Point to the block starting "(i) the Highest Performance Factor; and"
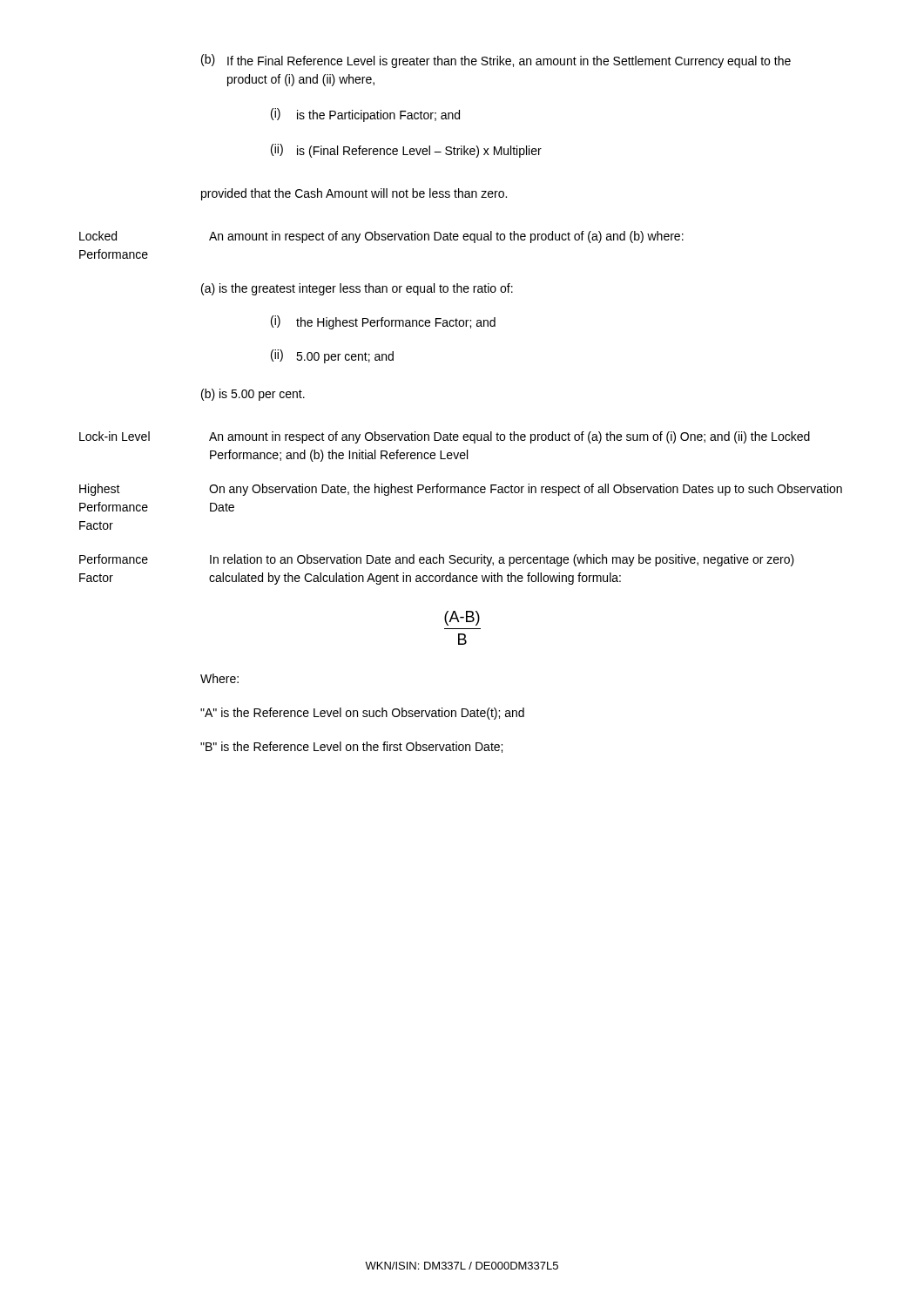Image resolution: width=924 pixels, height=1307 pixels. (383, 322)
